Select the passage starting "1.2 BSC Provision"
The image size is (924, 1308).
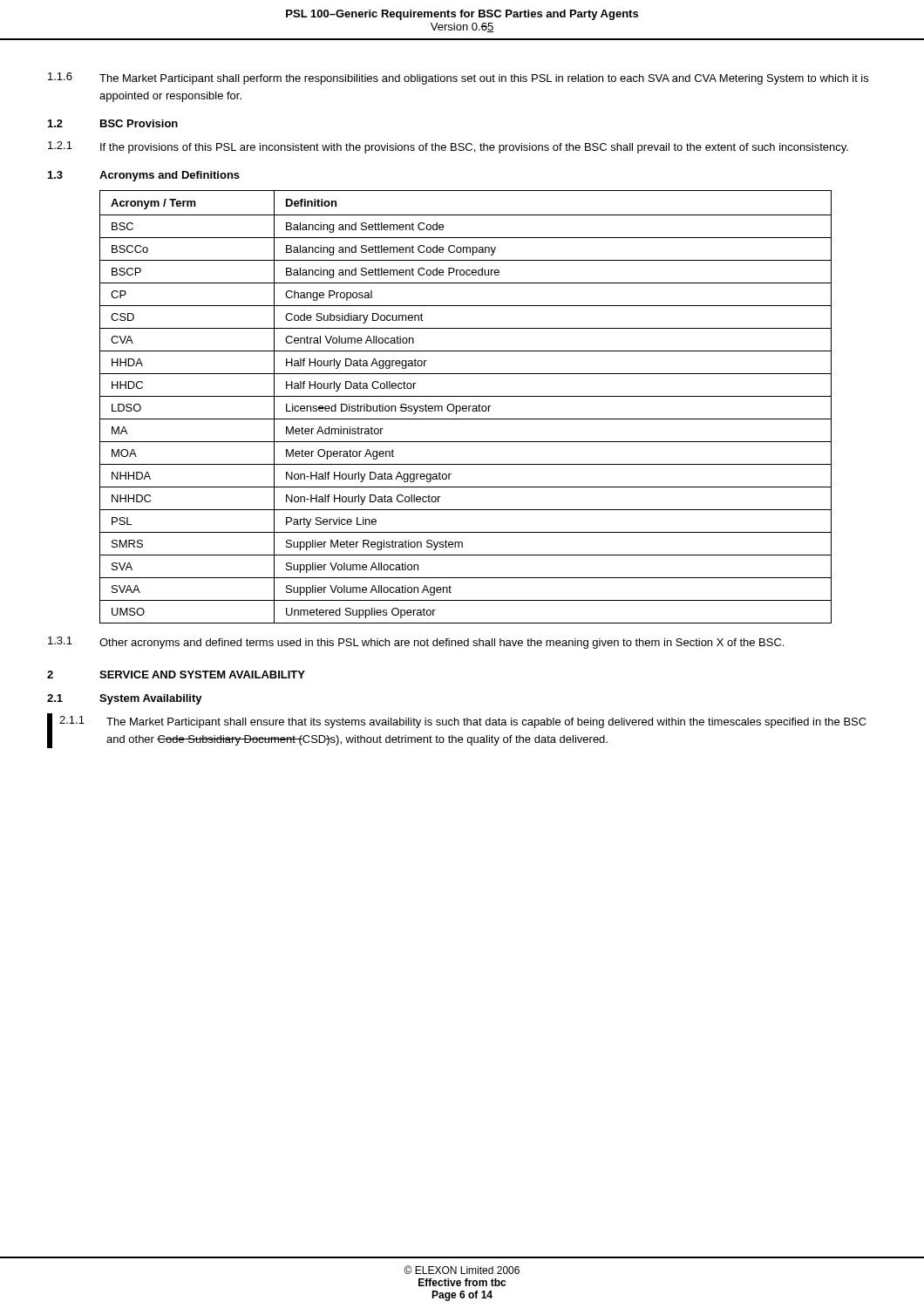pos(113,124)
